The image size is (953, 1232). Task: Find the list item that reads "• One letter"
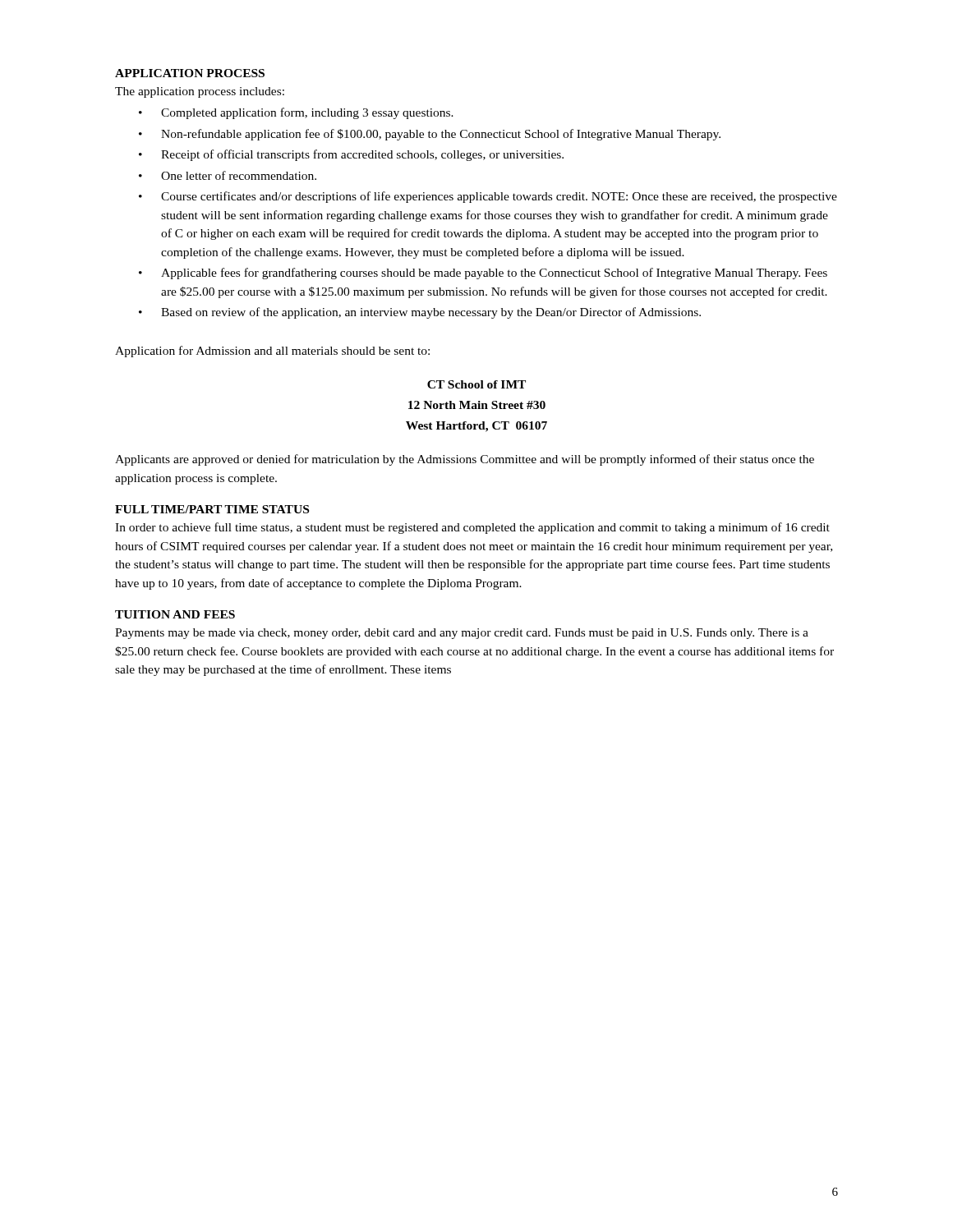coord(228,175)
